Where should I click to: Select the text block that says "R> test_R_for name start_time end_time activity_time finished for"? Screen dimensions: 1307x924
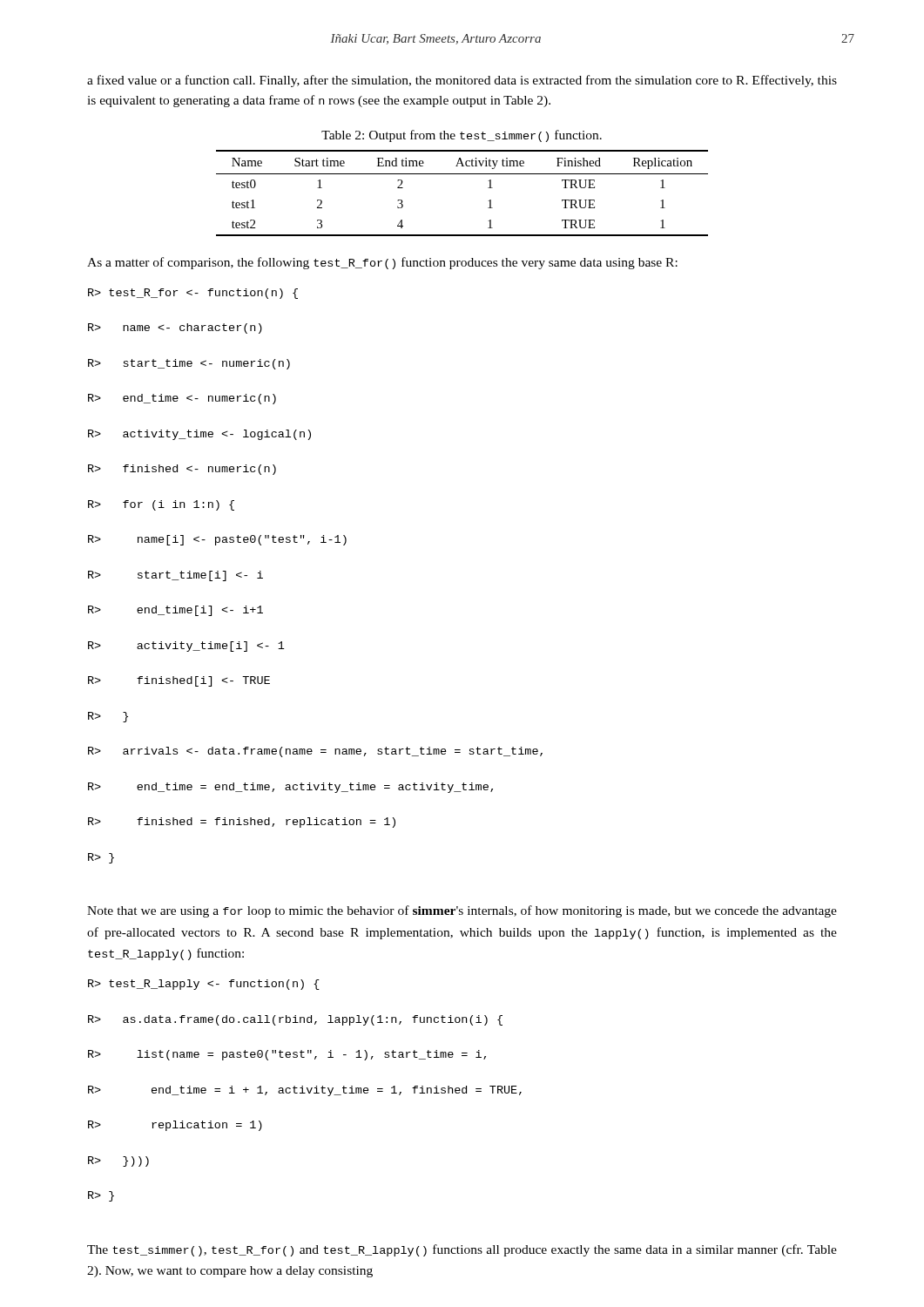click(x=193, y=294)
